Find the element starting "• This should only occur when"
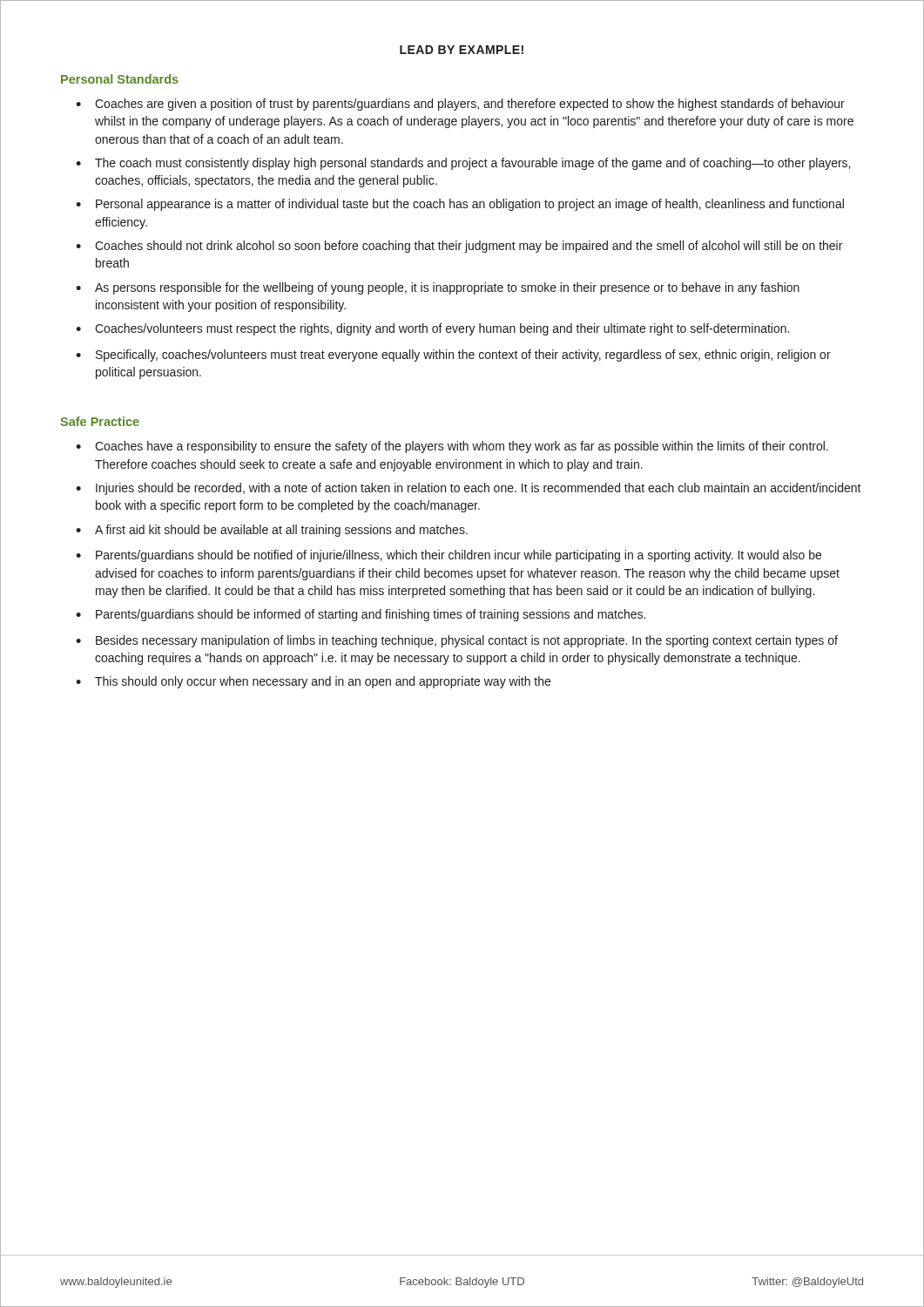This screenshot has width=924, height=1307. click(470, 683)
